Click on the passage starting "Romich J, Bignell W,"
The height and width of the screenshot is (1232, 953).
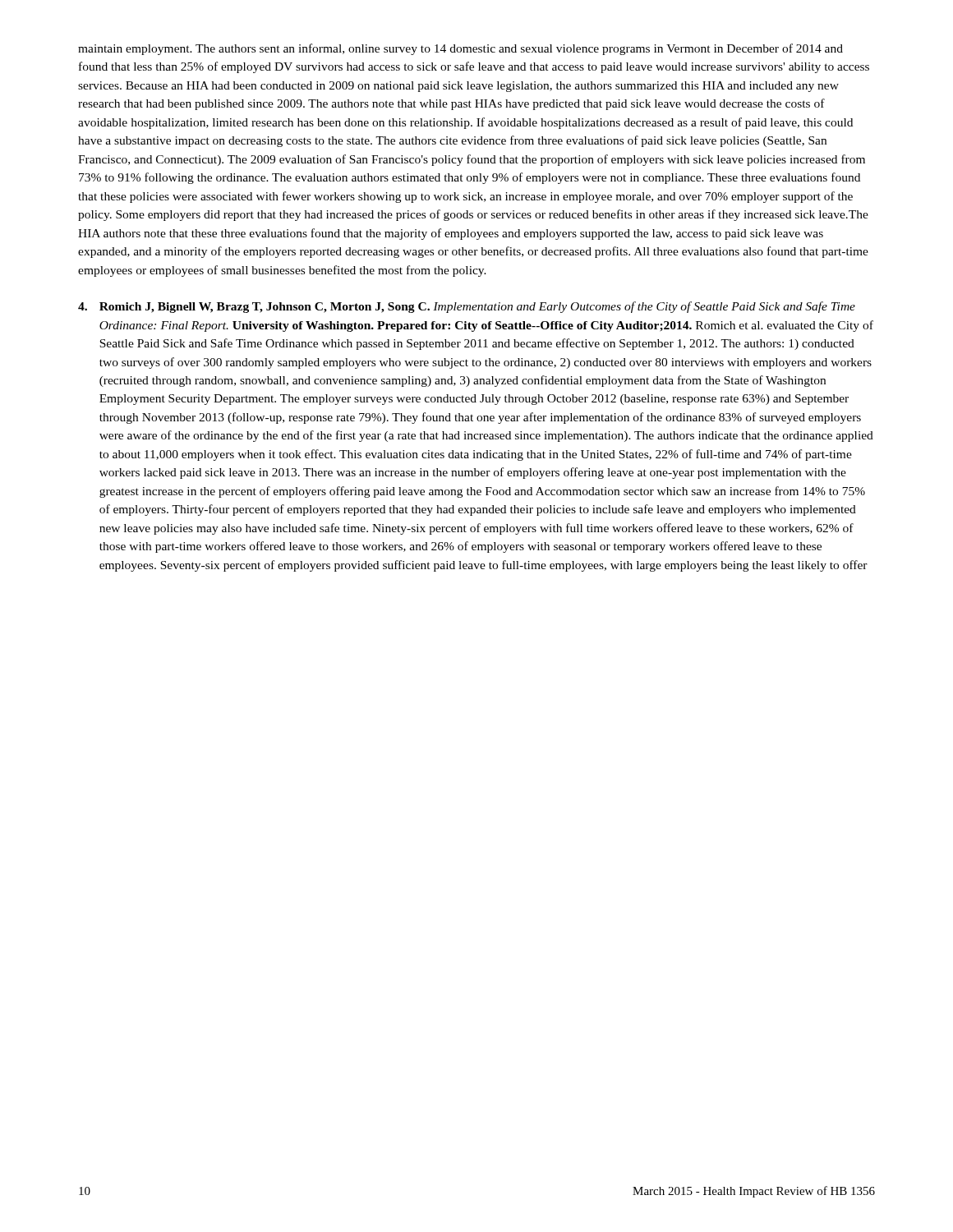click(476, 436)
